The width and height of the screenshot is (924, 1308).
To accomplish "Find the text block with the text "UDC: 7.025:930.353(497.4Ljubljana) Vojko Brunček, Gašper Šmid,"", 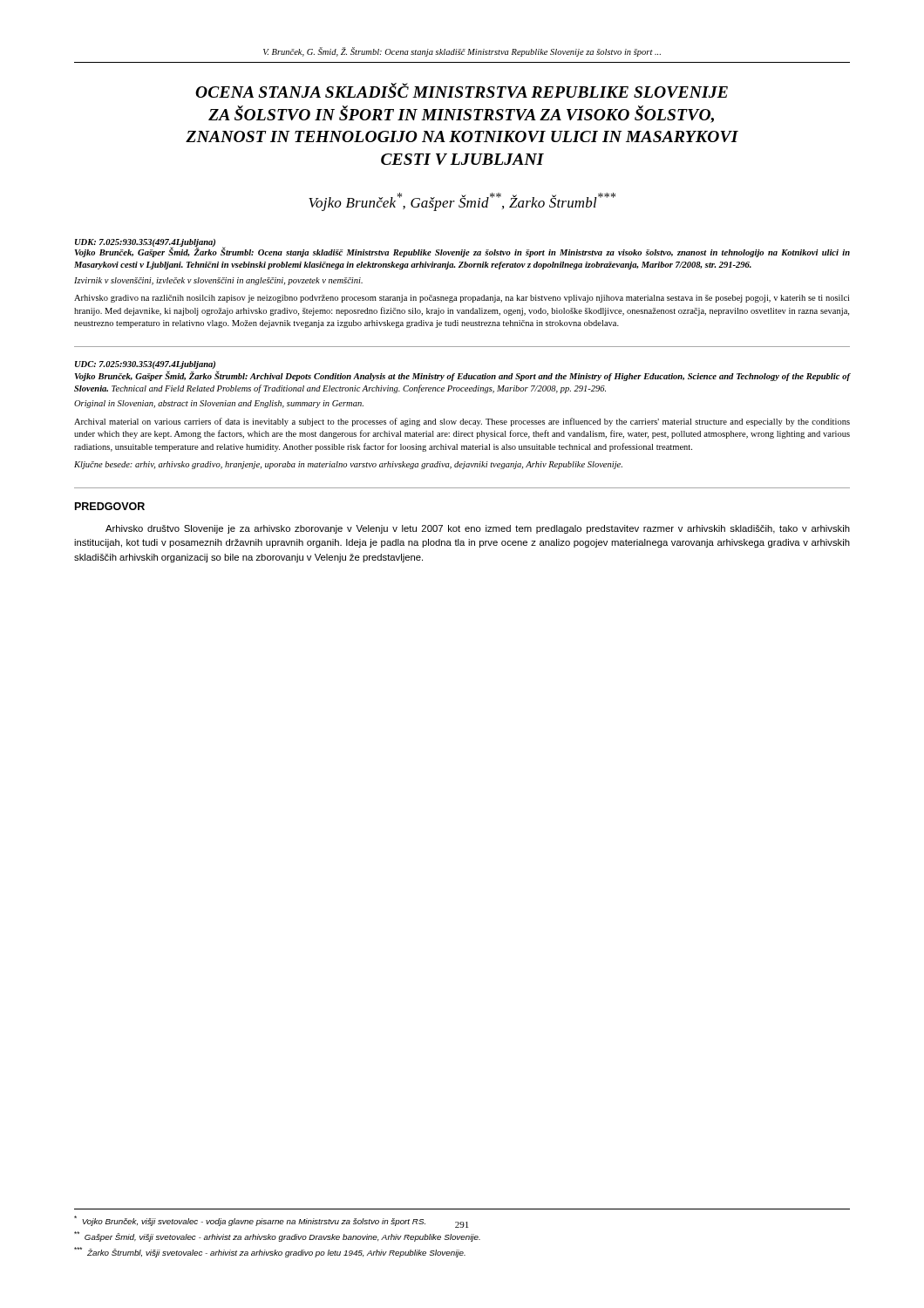I will click(462, 415).
